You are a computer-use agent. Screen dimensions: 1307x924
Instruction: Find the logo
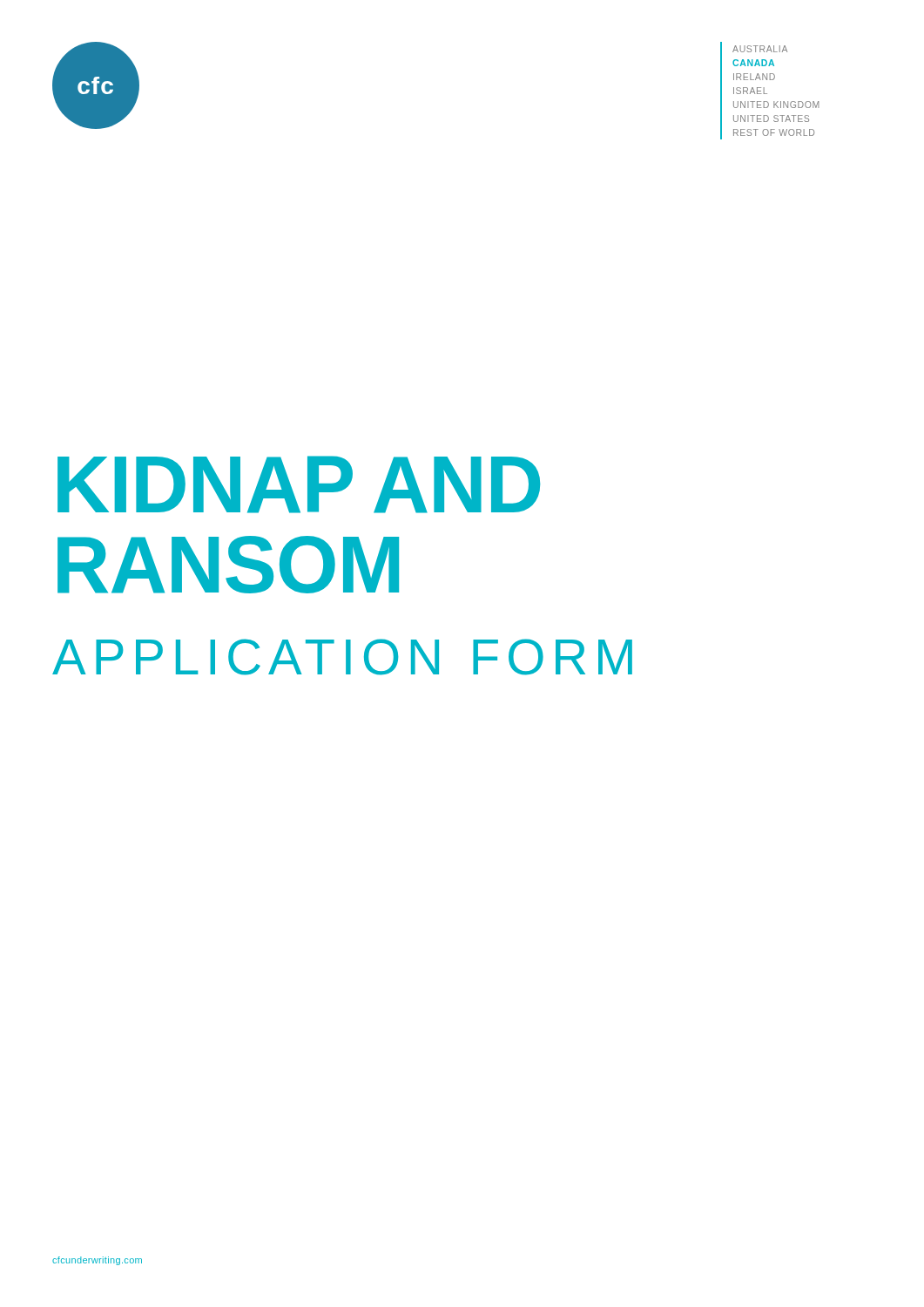click(96, 85)
